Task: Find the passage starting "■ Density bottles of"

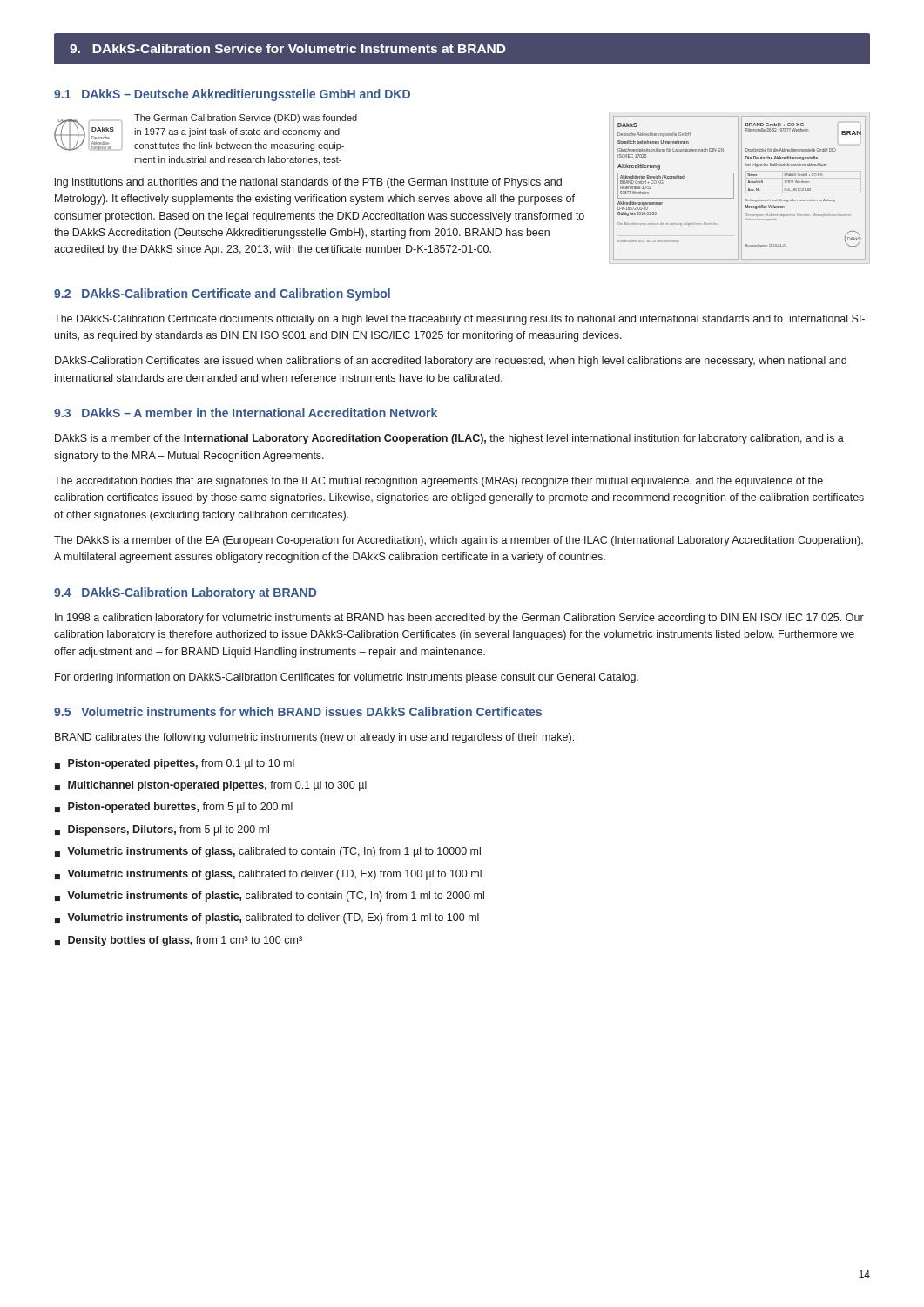Action: pos(178,942)
